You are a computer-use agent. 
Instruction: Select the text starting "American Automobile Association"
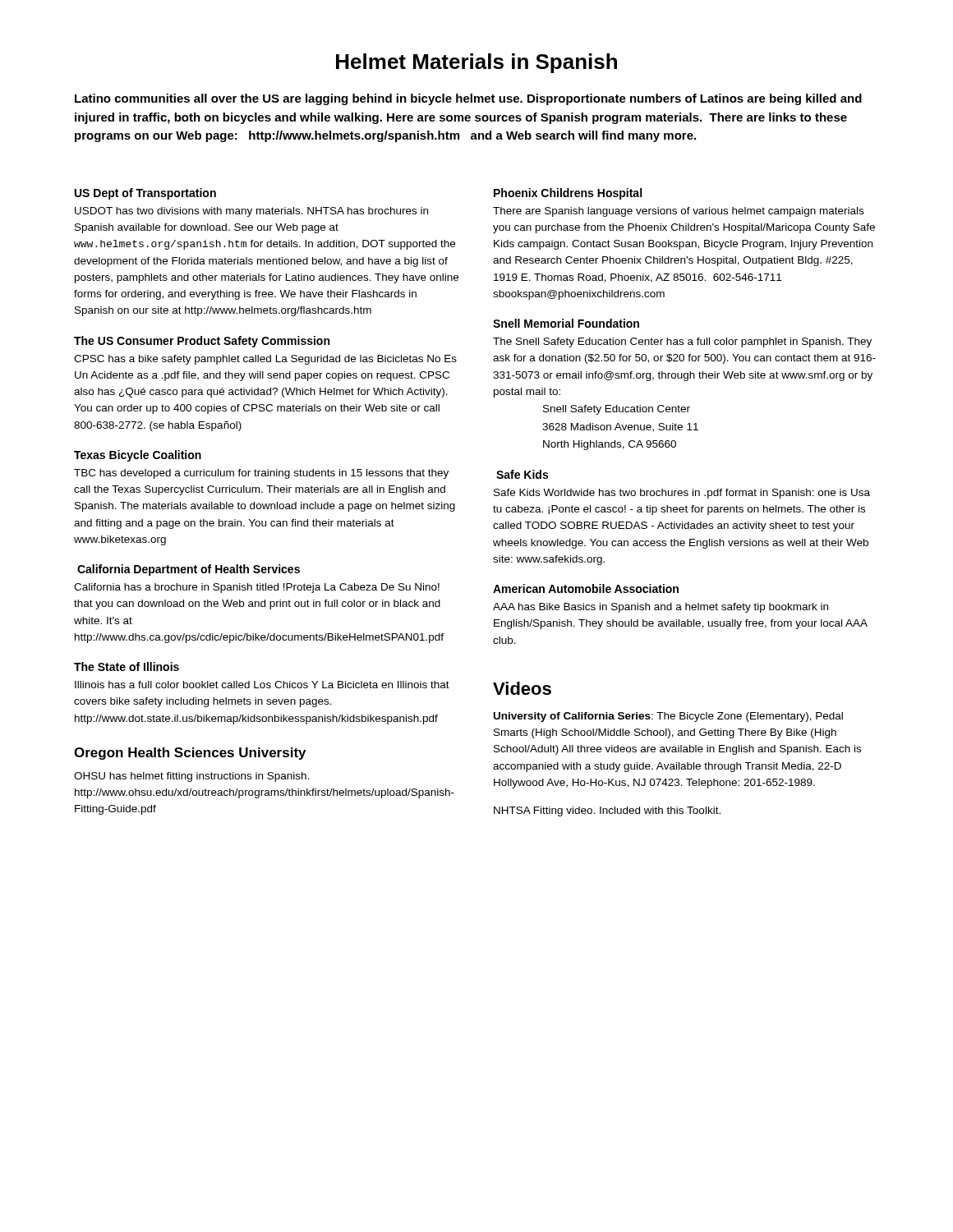point(586,589)
